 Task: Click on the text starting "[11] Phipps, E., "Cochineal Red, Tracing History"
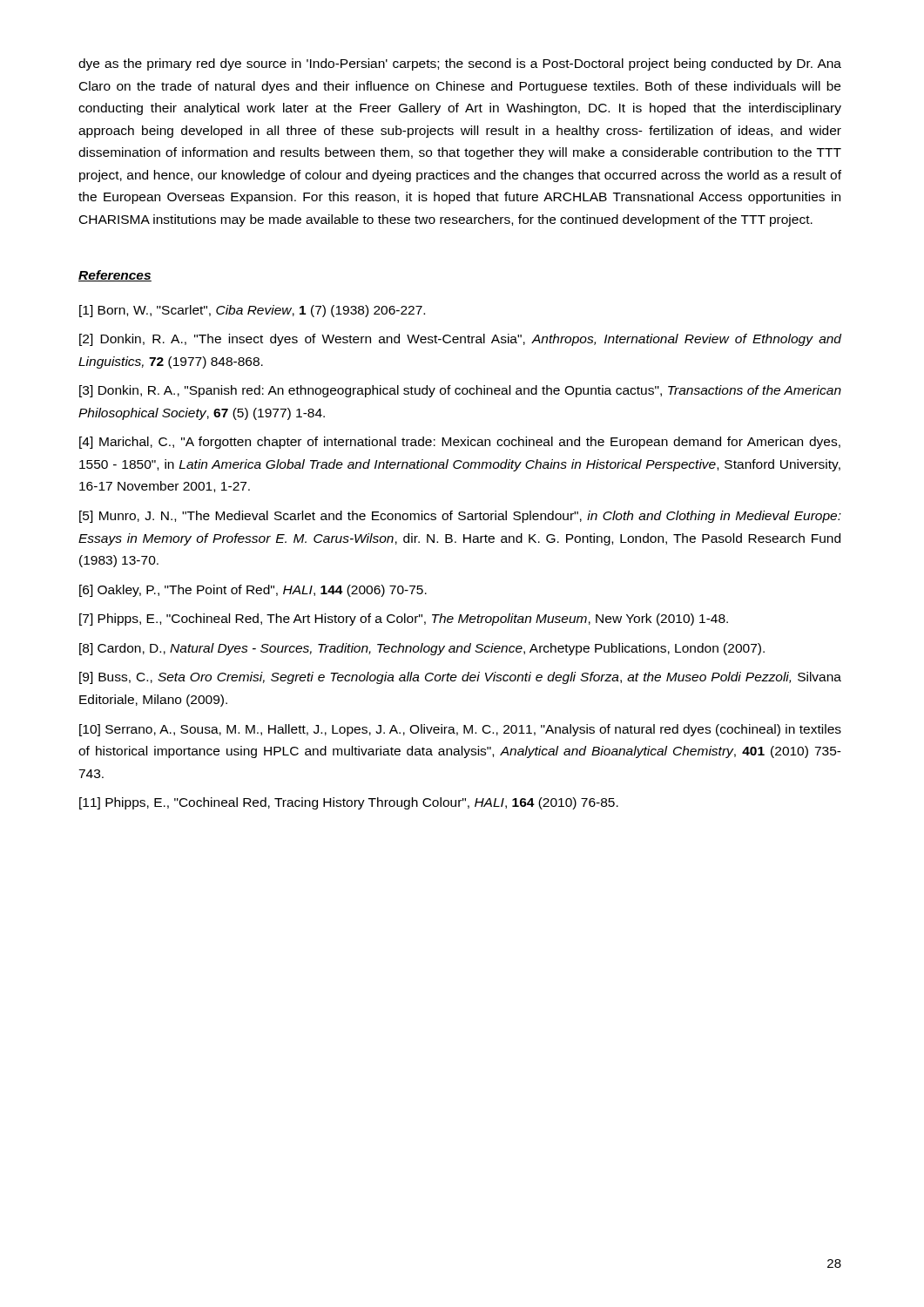coord(349,802)
